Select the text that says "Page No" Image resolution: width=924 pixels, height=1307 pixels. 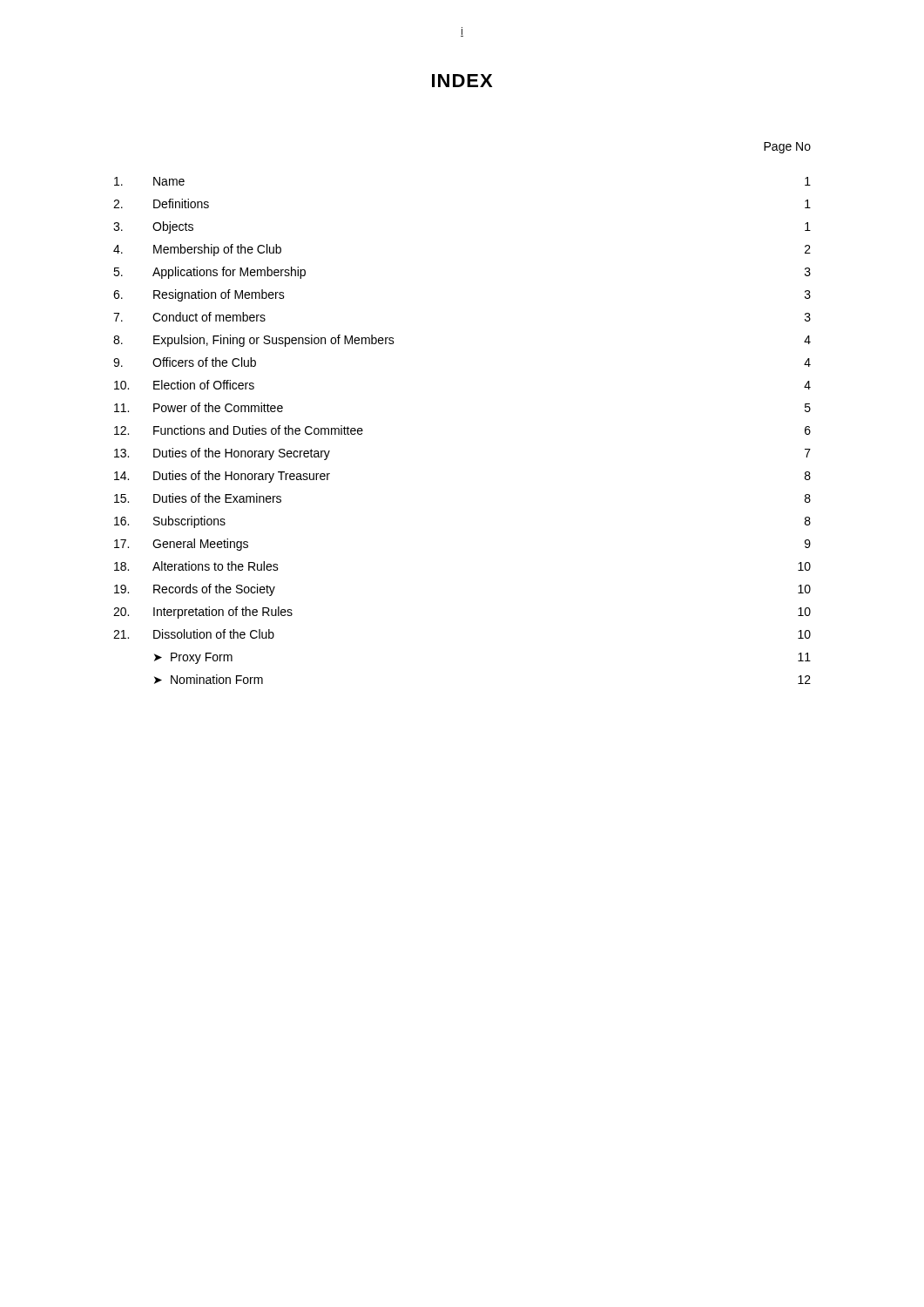(x=787, y=146)
